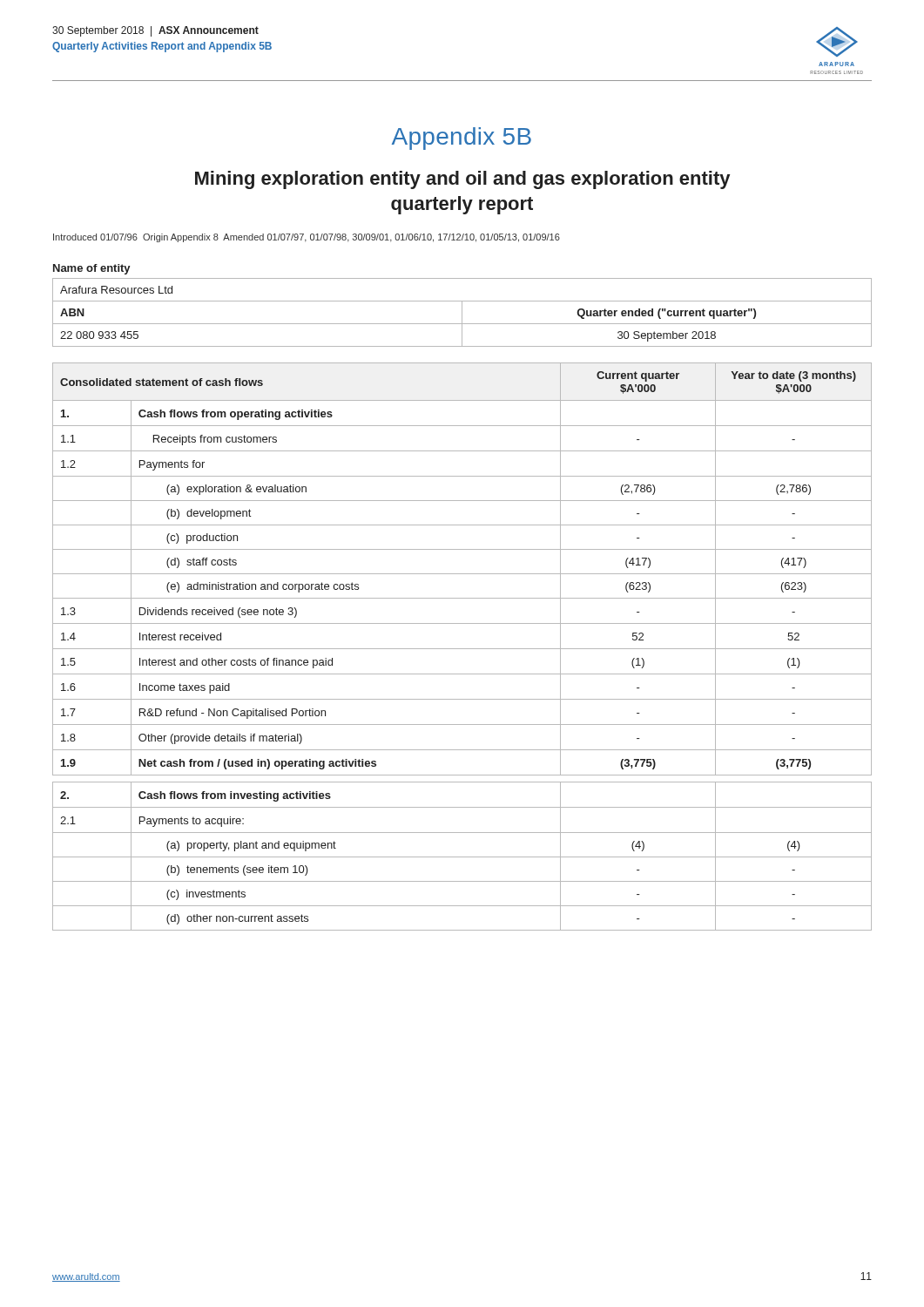The width and height of the screenshot is (924, 1307).
Task: Locate the title that reads "Appendix 5B"
Action: (462, 136)
